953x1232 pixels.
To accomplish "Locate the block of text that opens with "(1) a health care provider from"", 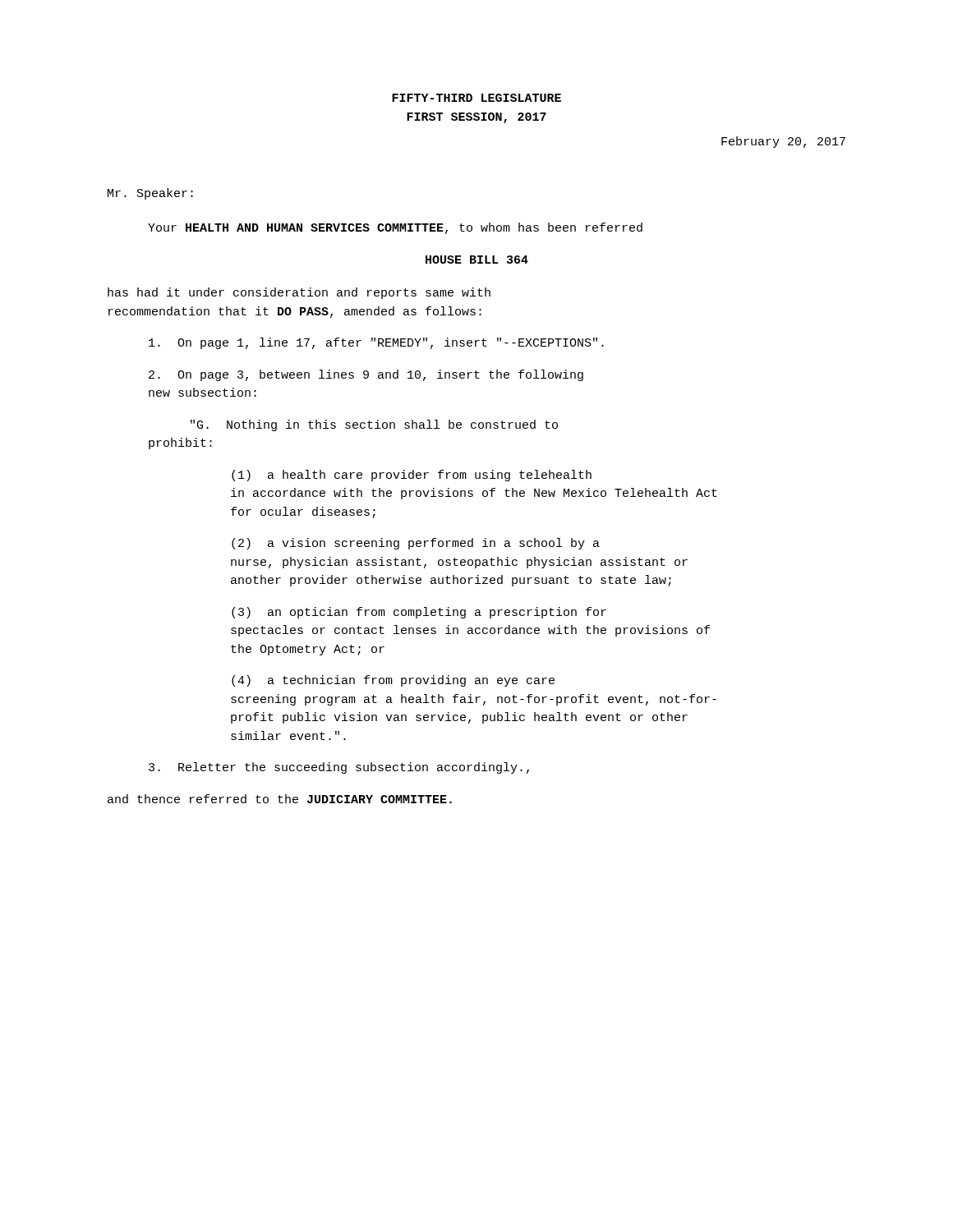I will point(538,494).
